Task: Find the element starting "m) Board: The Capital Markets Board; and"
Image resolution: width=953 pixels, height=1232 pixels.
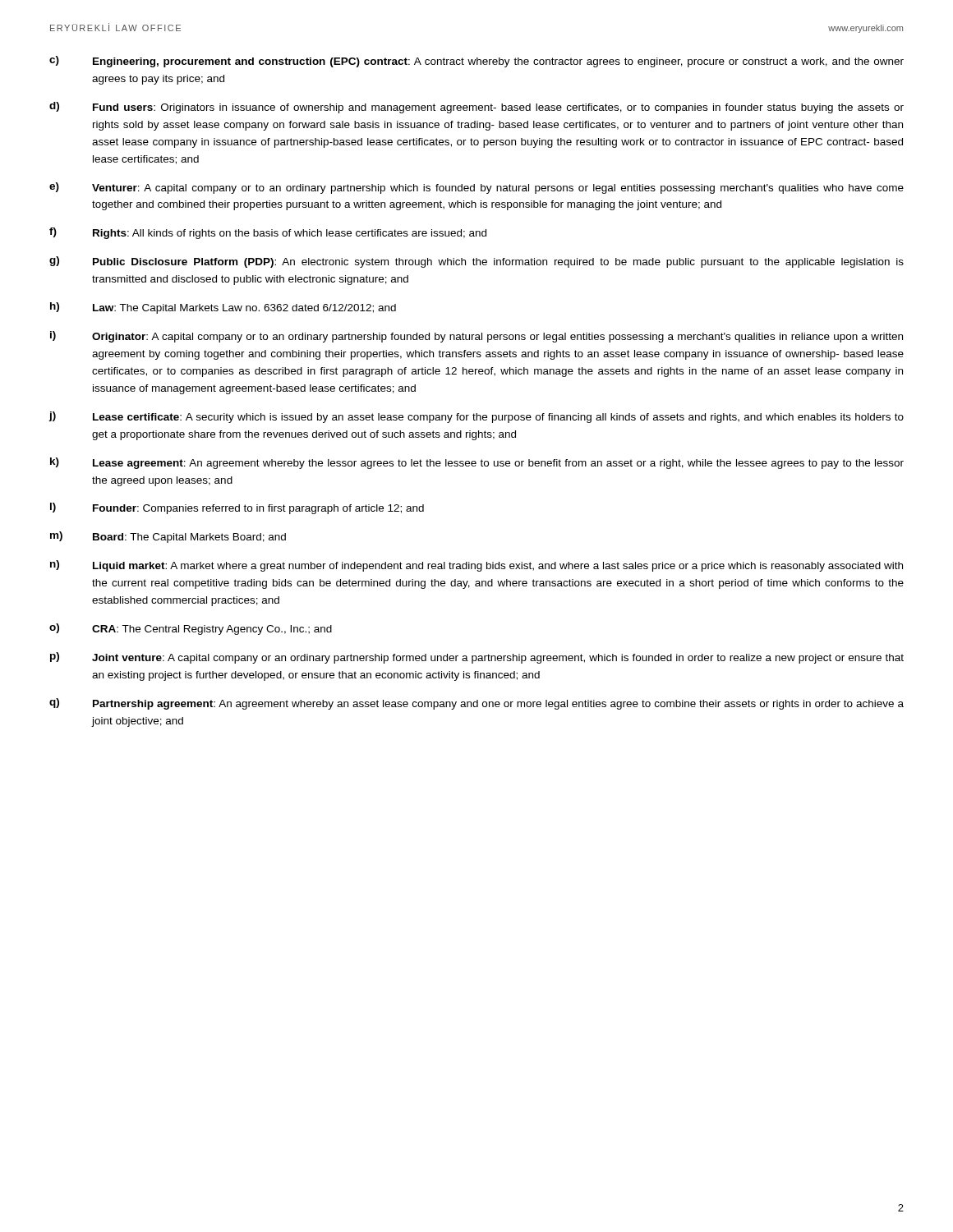Action: (168, 537)
